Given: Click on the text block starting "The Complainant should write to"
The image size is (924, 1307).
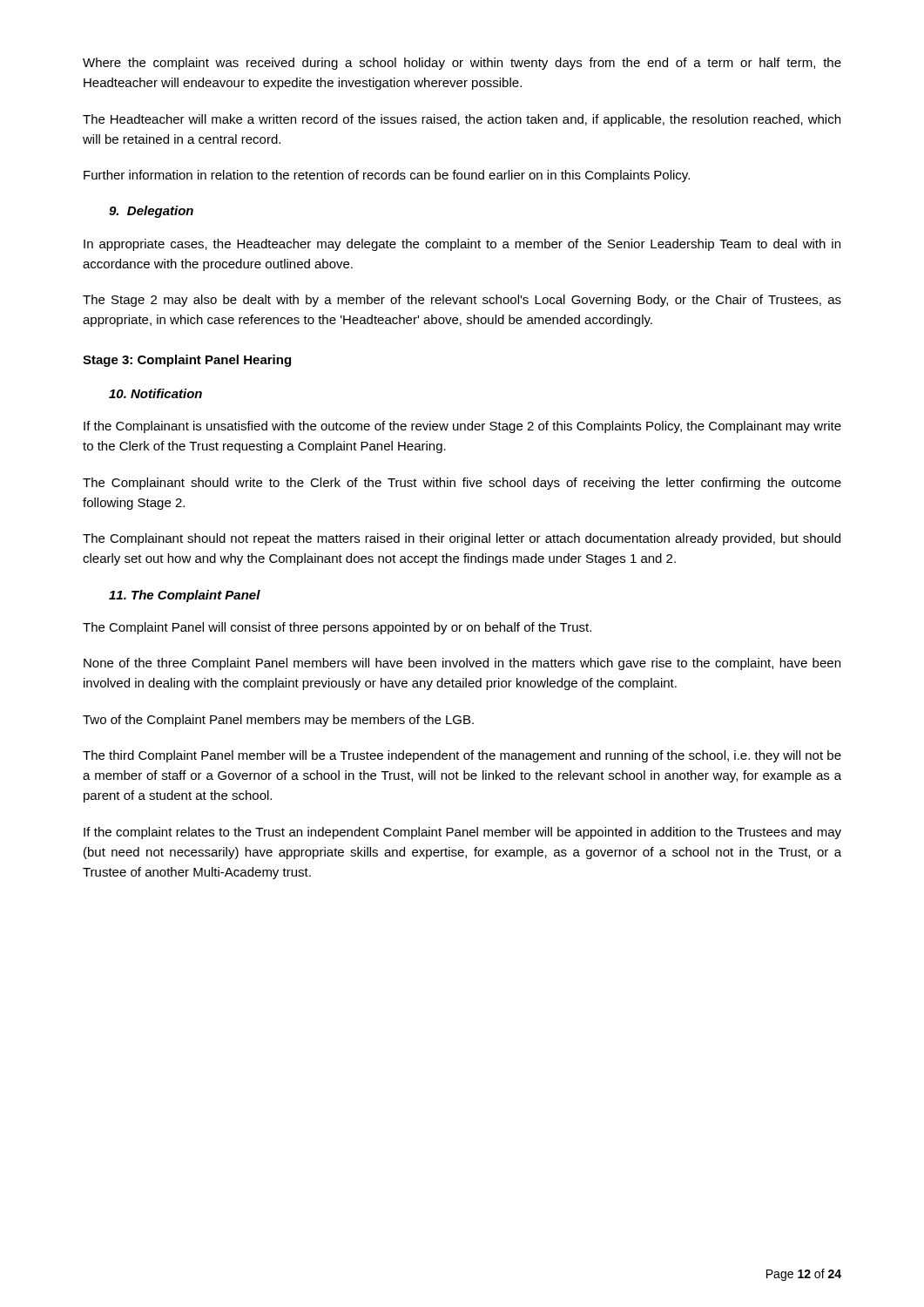Looking at the screenshot, I should [x=462, y=492].
